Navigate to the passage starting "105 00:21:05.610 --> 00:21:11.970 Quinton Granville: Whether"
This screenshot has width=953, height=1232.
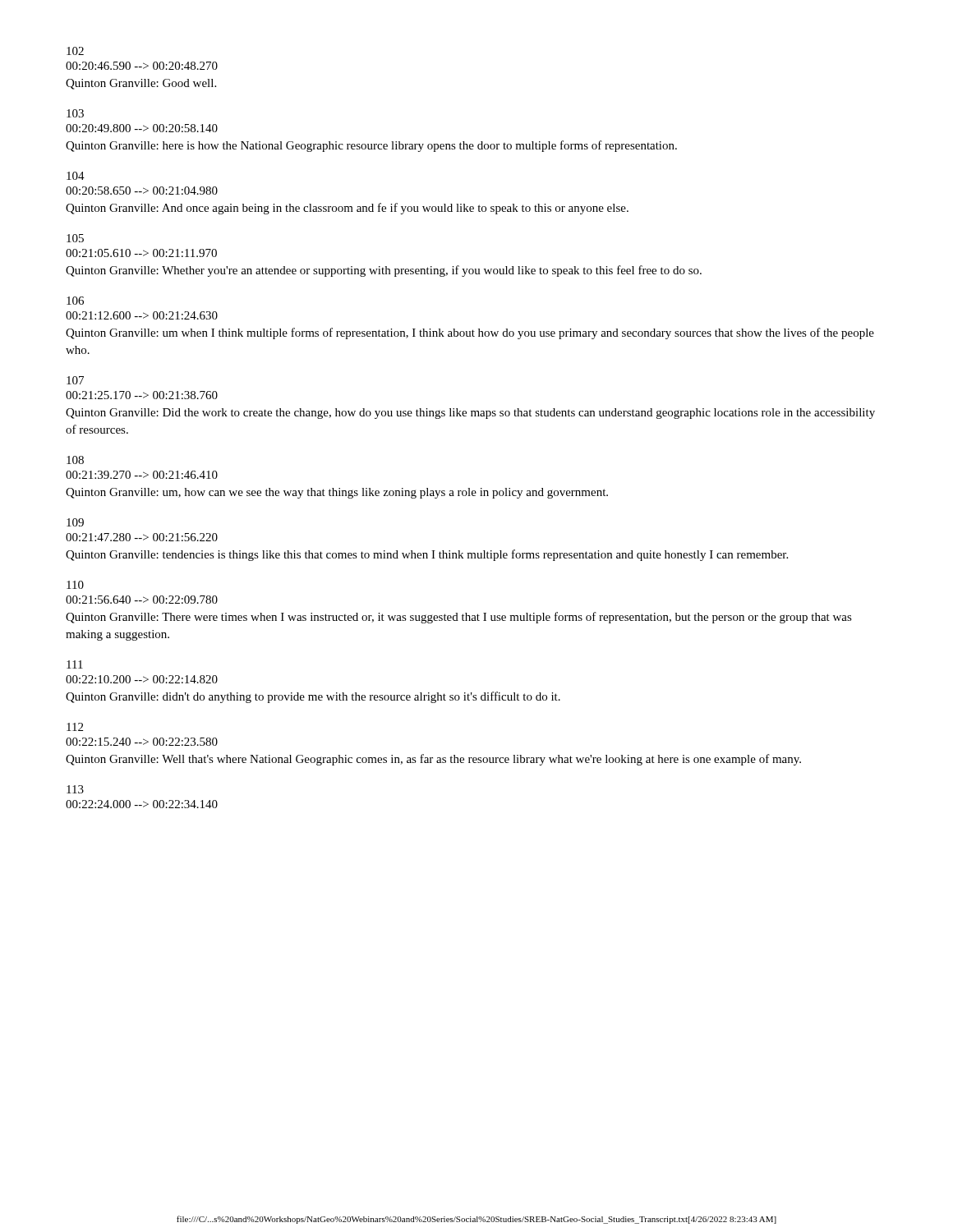click(x=75, y=238)
